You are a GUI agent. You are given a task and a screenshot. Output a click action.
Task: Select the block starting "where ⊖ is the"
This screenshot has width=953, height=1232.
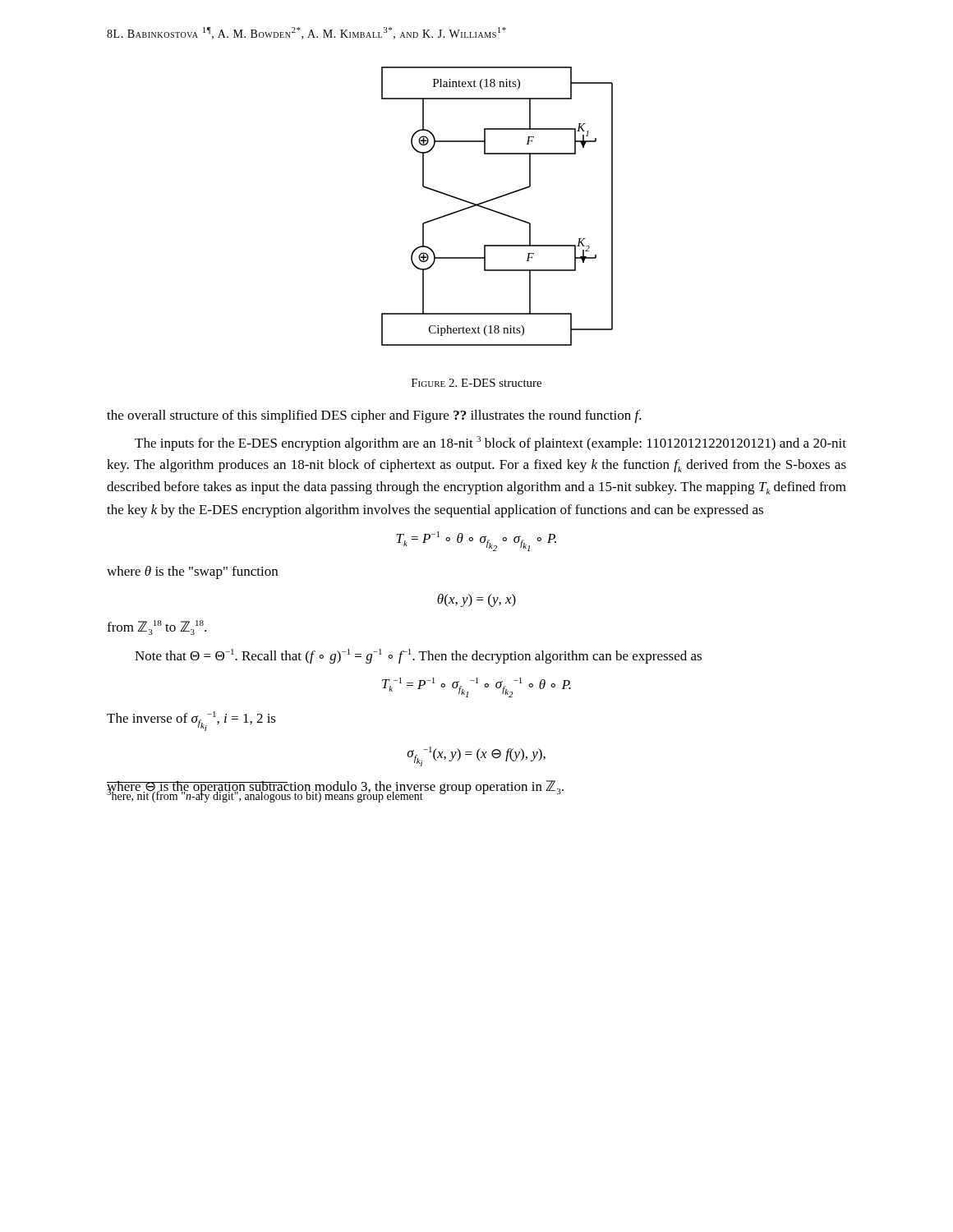476,787
